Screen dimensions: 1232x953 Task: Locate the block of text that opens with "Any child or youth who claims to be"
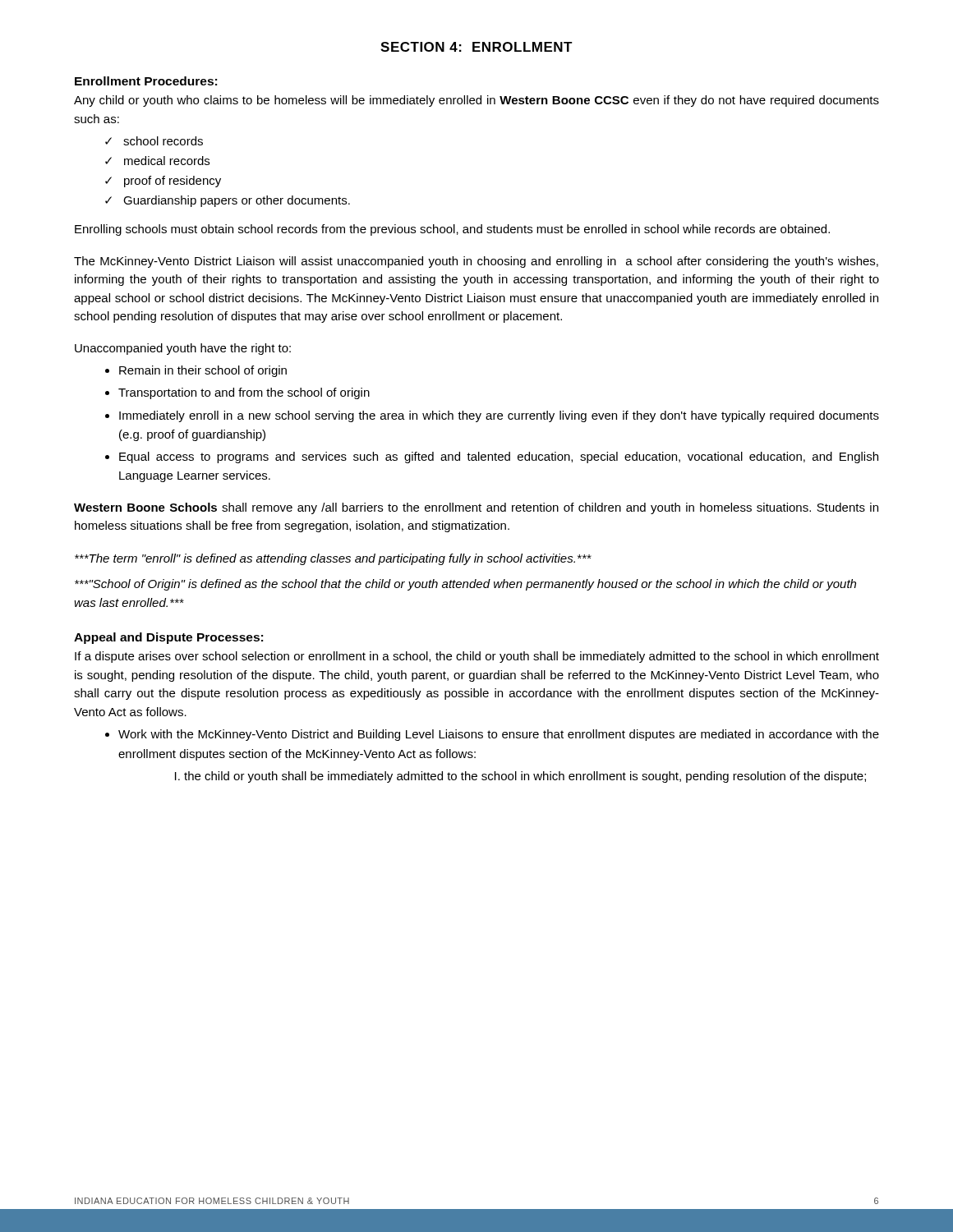pyautogui.click(x=476, y=109)
